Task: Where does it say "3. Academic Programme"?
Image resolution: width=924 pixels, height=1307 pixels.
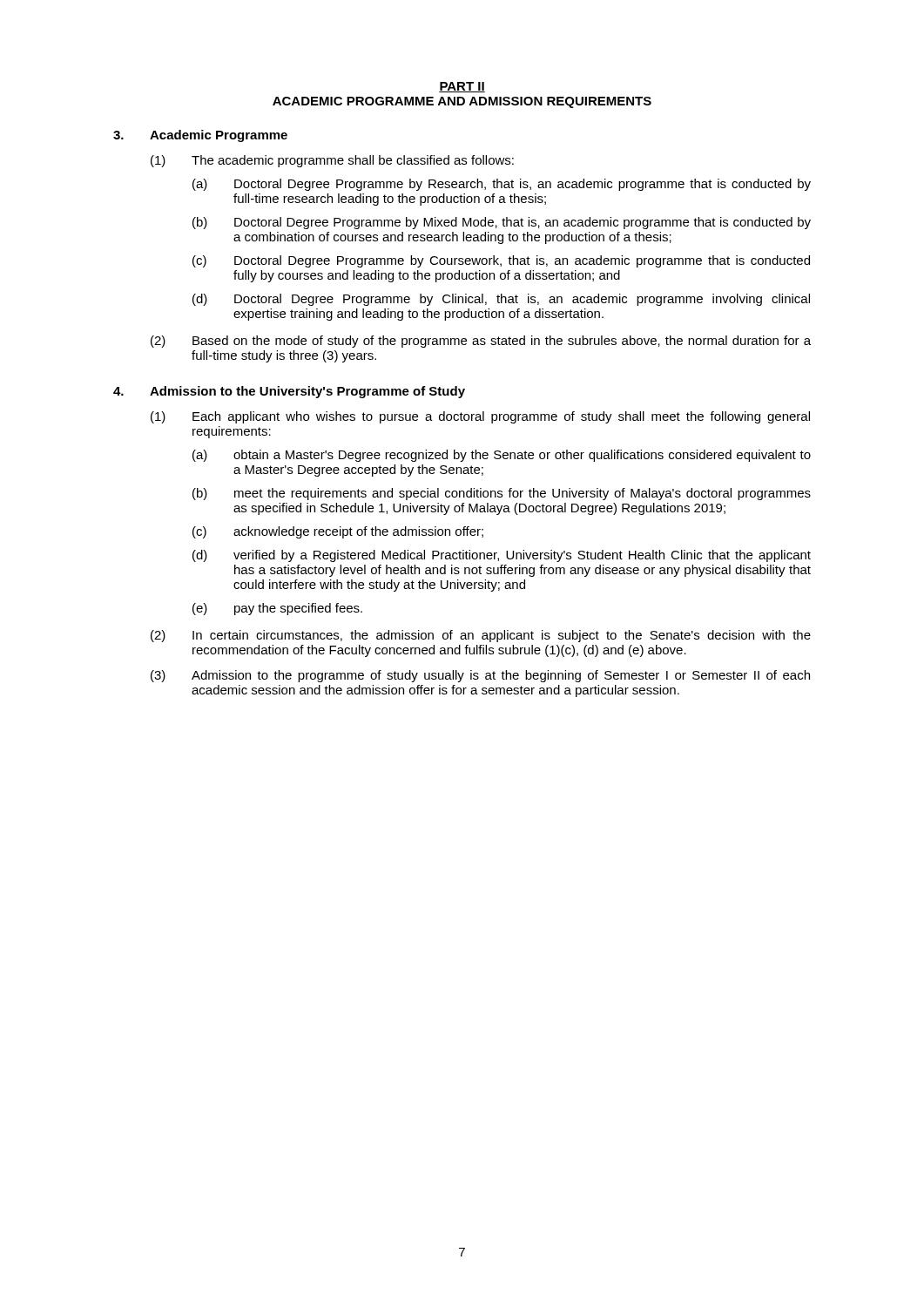Action: click(200, 135)
